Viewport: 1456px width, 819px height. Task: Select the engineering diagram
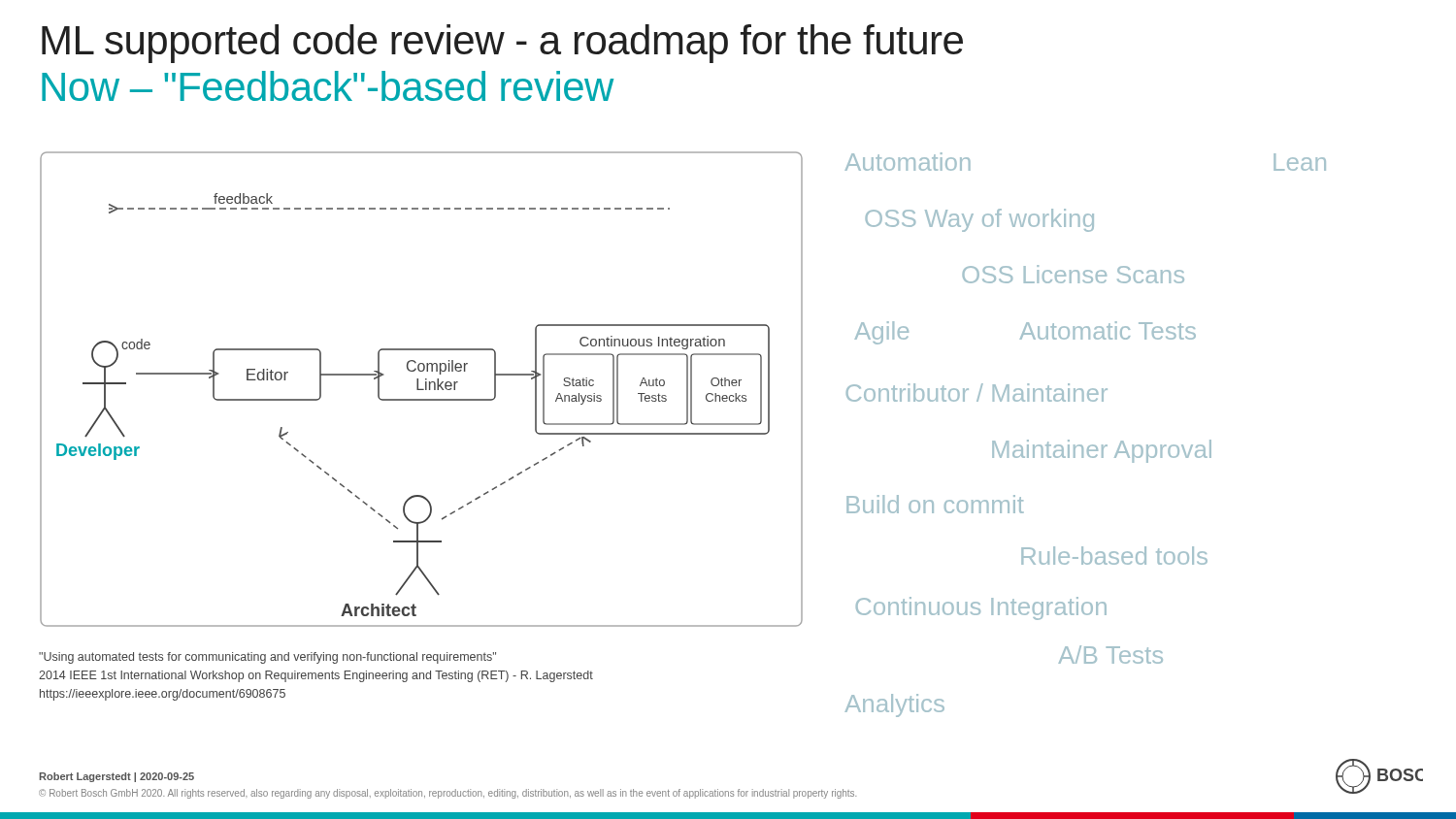click(x=422, y=393)
